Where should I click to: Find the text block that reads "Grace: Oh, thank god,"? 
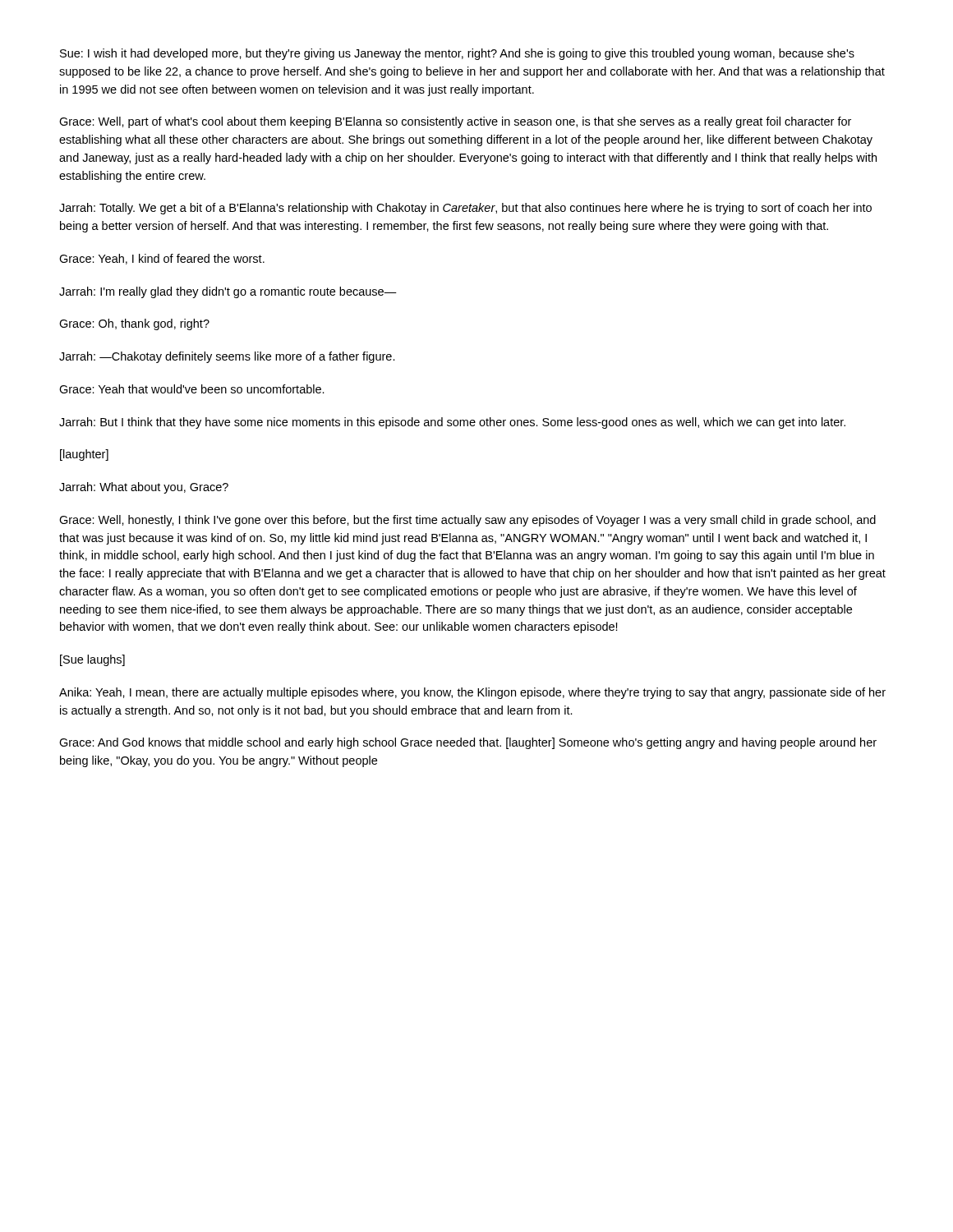pos(134,324)
